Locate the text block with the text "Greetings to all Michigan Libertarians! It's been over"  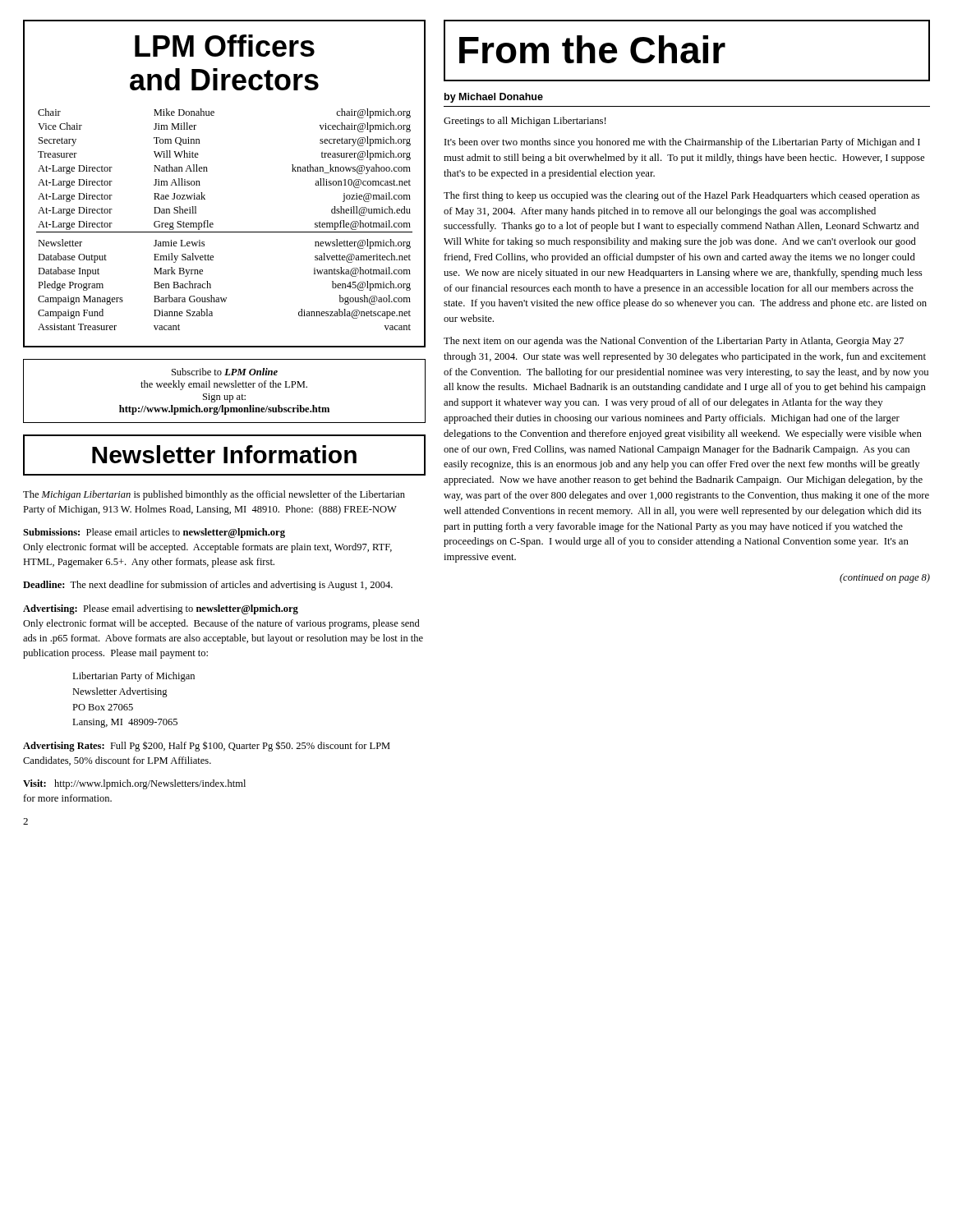[687, 339]
